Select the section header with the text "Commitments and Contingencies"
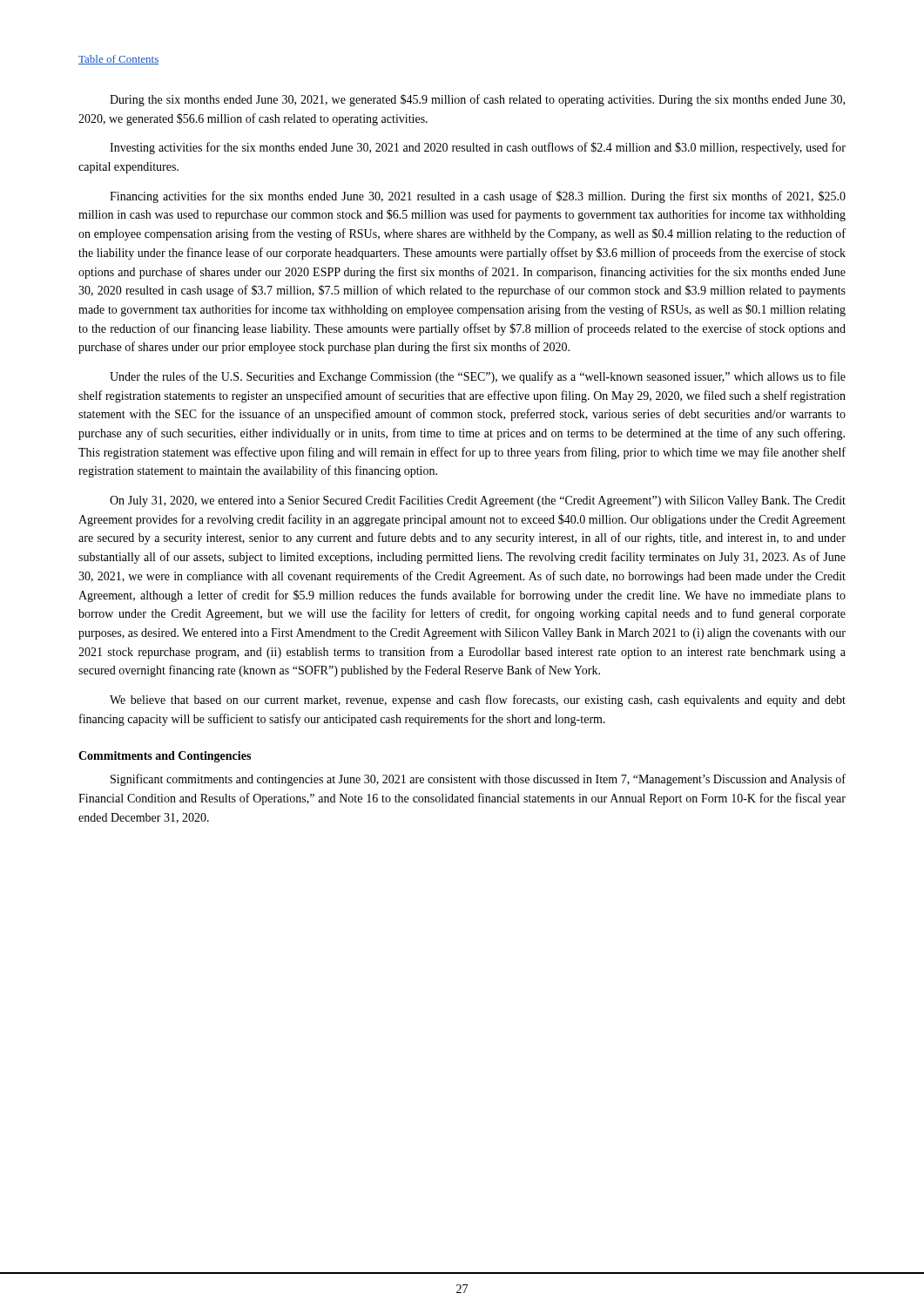Viewport: 924px width, 1307px height. (165, 756)
